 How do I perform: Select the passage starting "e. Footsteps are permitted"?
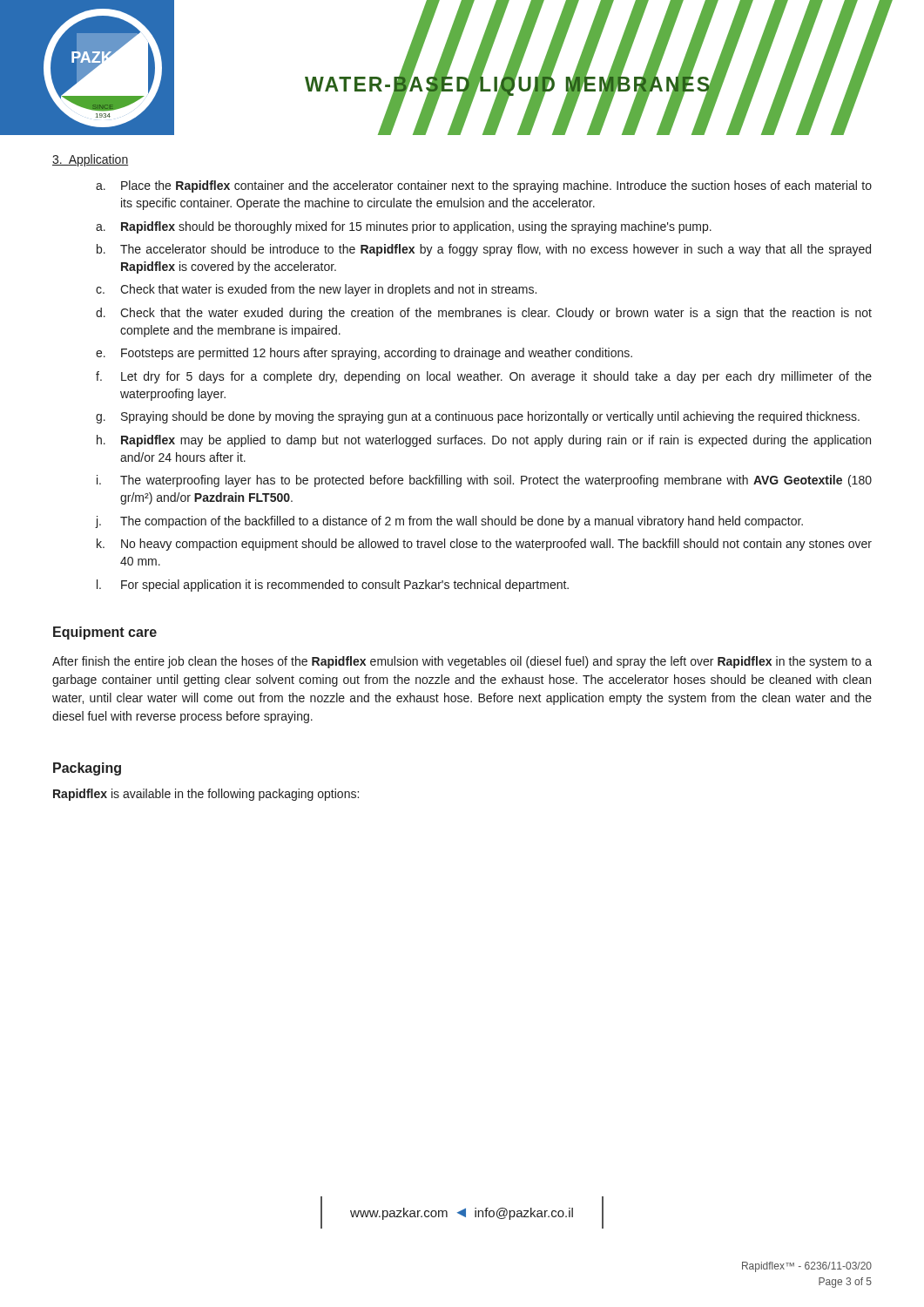484,353
